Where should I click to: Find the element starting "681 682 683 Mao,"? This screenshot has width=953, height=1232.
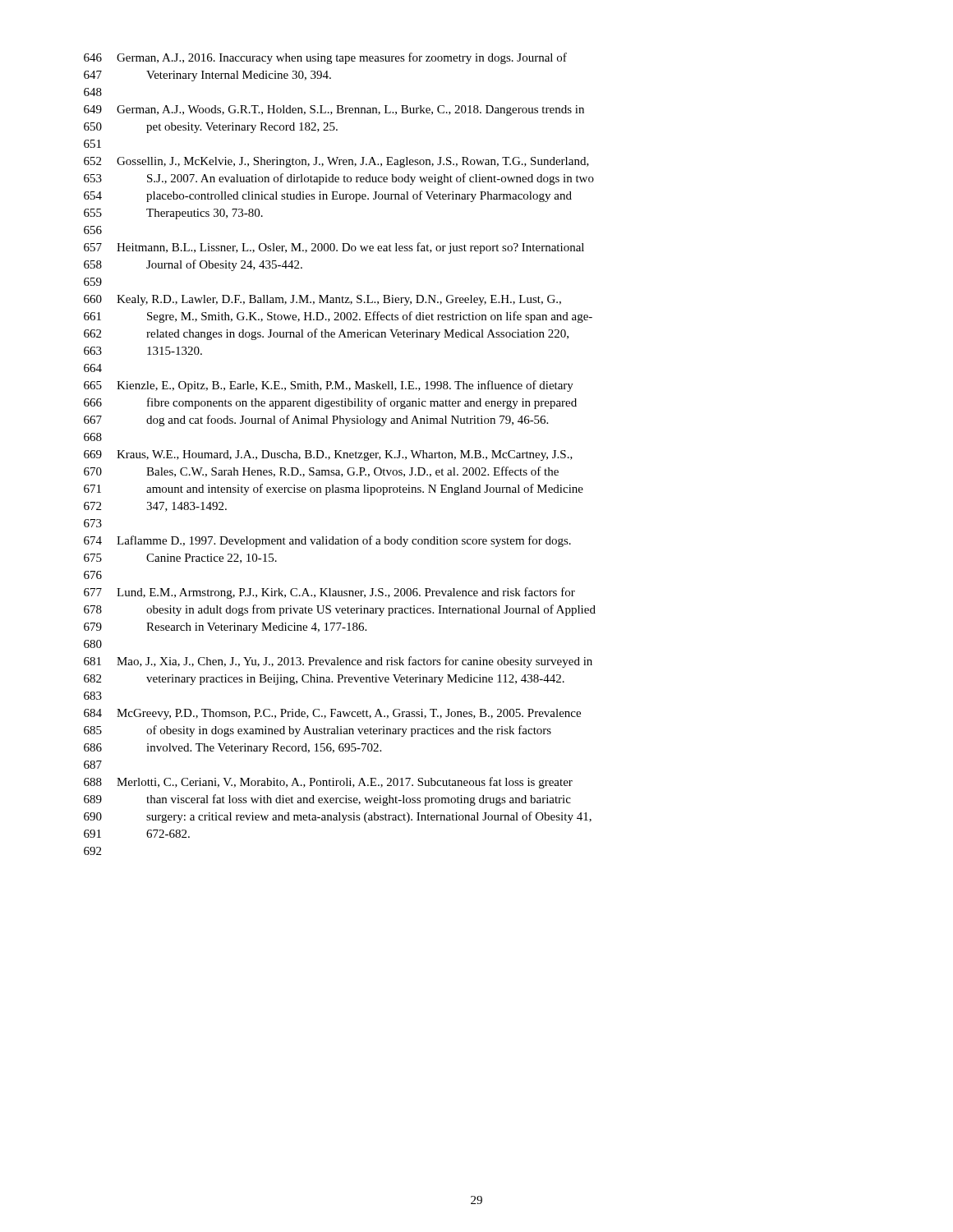tap(476, 679)
